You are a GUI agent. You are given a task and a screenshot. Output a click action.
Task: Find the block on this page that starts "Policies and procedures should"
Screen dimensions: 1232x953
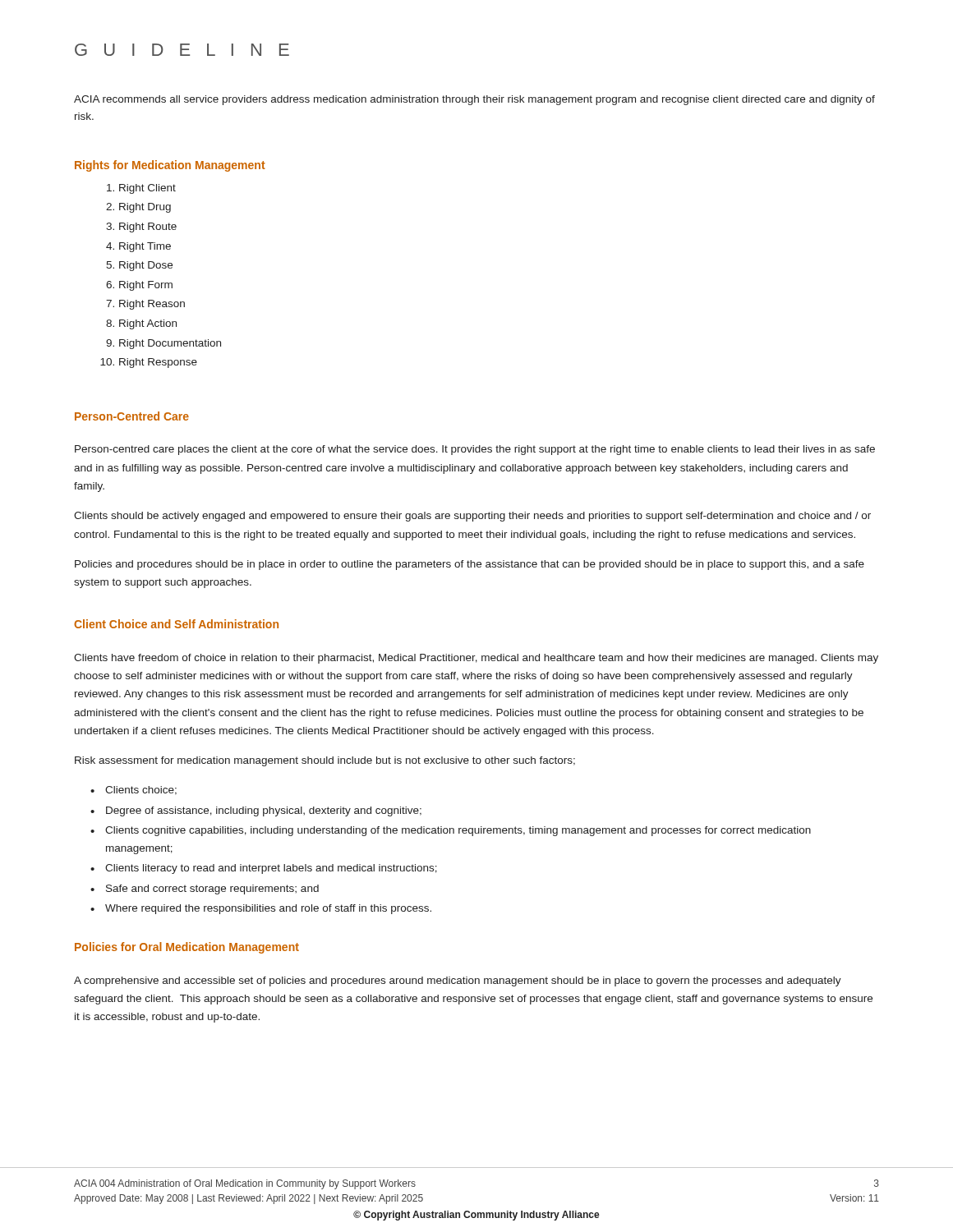(476, 573)
